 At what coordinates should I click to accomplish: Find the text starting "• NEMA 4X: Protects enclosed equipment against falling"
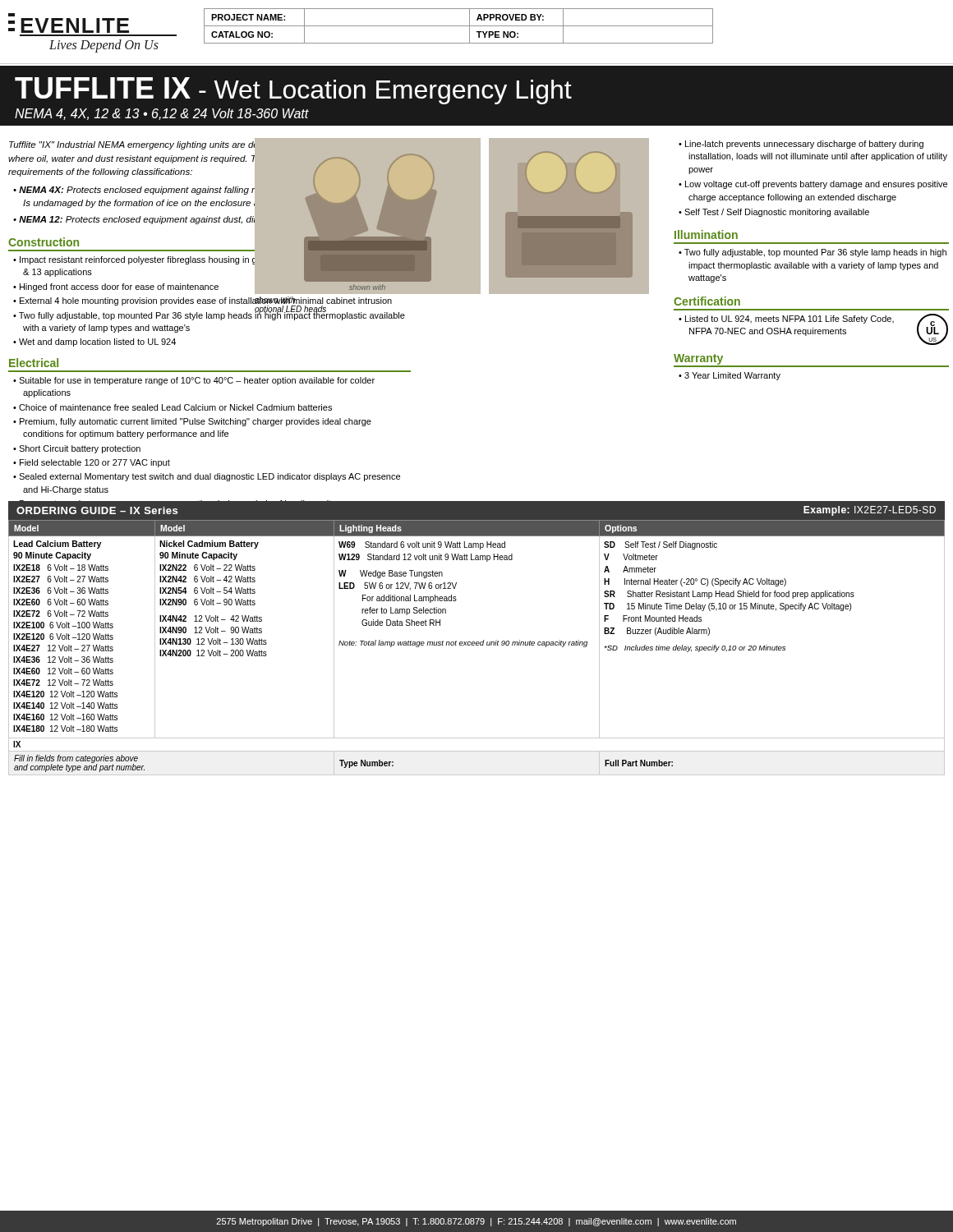click(212, 196)
